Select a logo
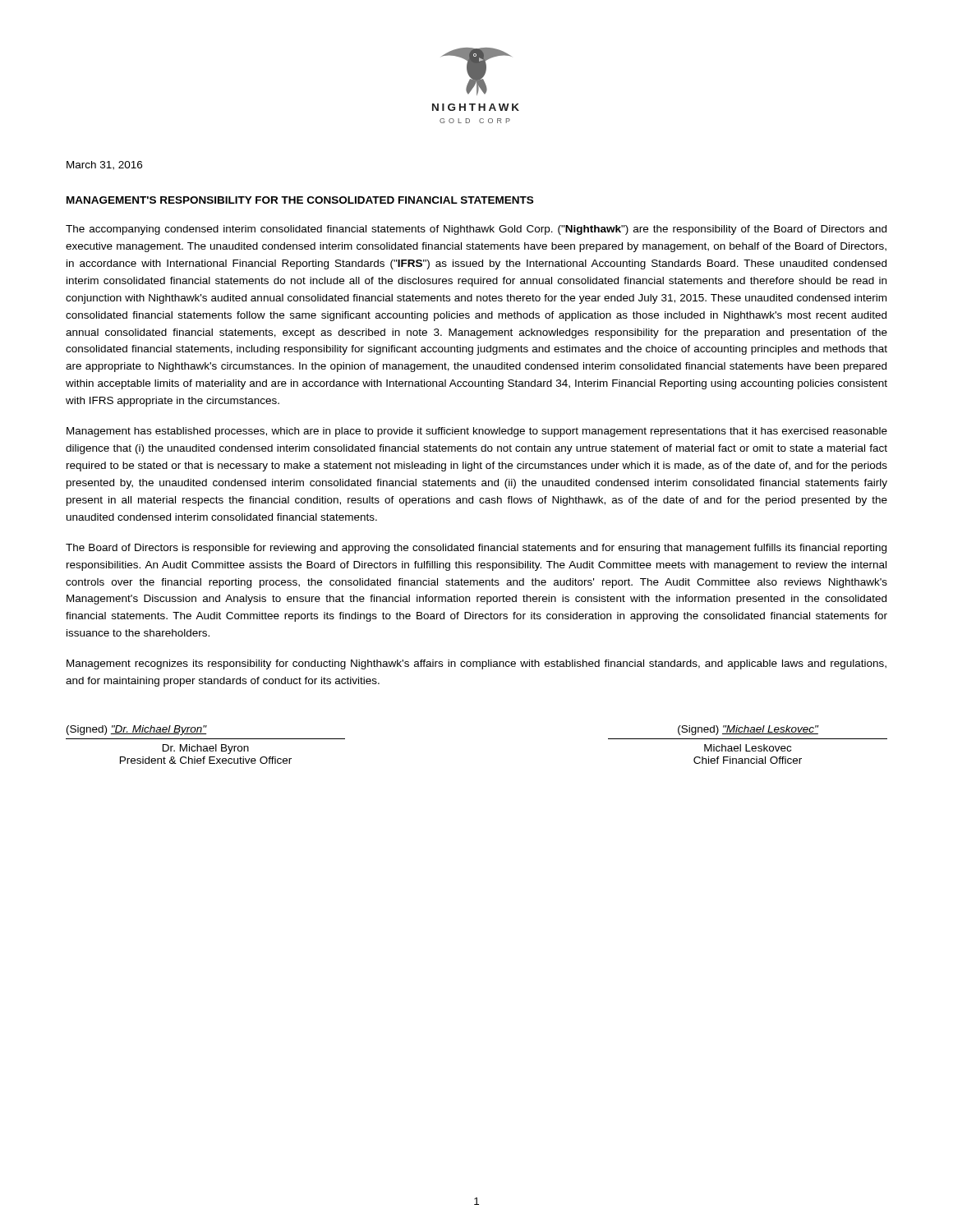Image resolution: width=953 pixels, height=1232 pixels. tap(476, 67)
